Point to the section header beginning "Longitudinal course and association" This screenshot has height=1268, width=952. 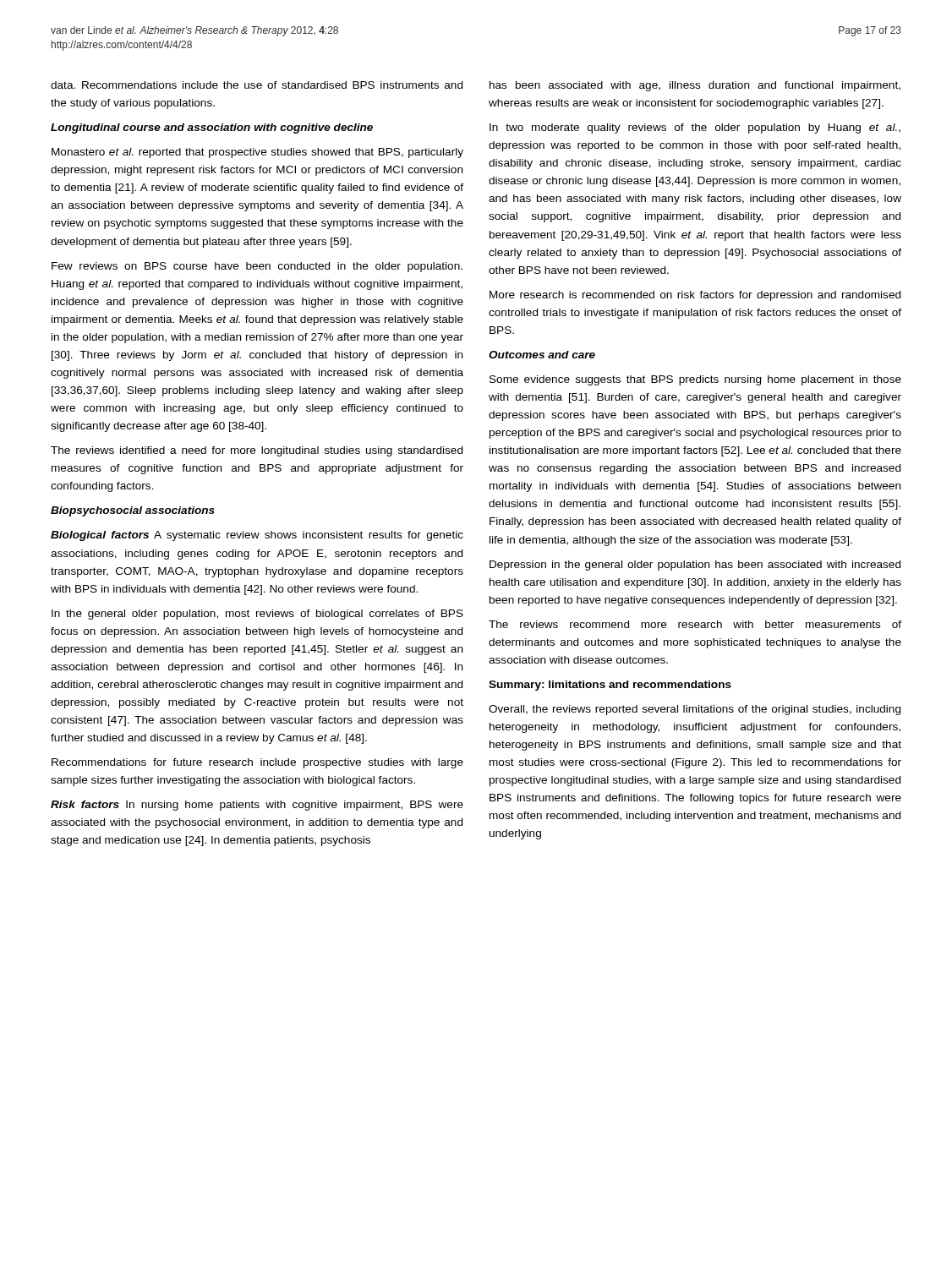(257, 127)
